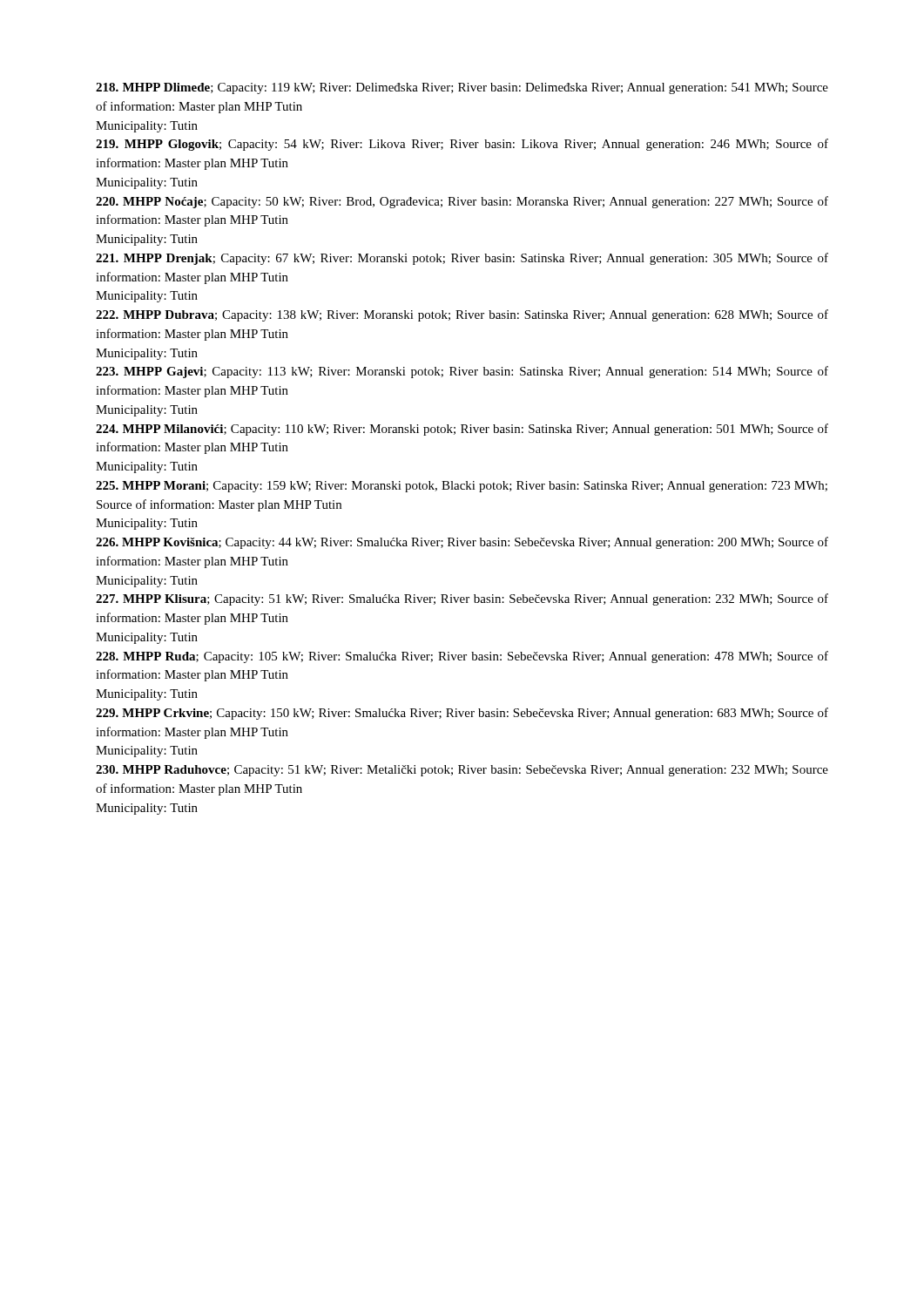Locate the block of text that opens with "222. MHPP Dubrava; Capacity: 138 kW;"
The image size is (924, 1307).
[462, 315]
